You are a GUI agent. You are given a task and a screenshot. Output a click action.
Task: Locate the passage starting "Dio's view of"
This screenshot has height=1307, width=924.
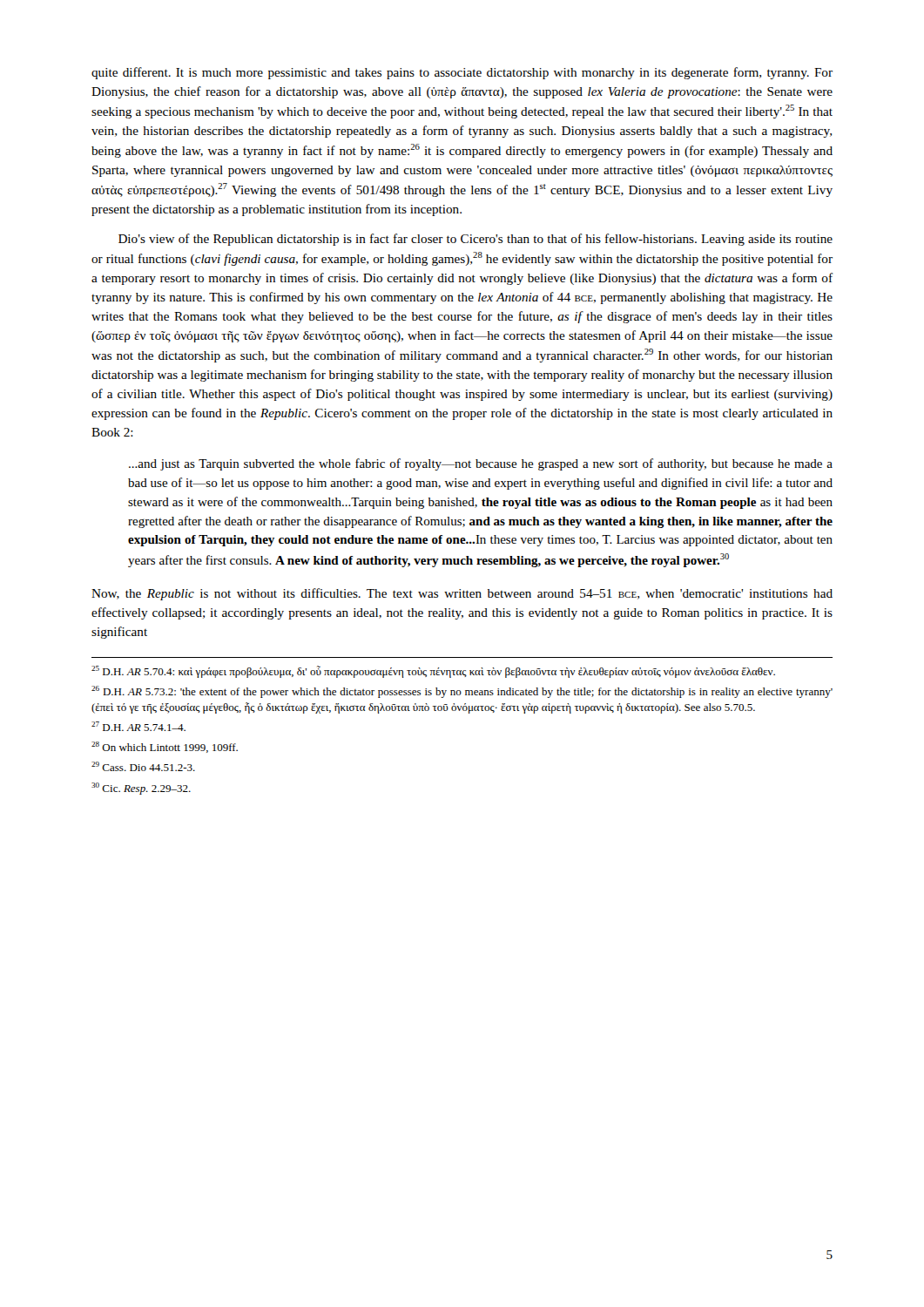[x=462, y=336]
